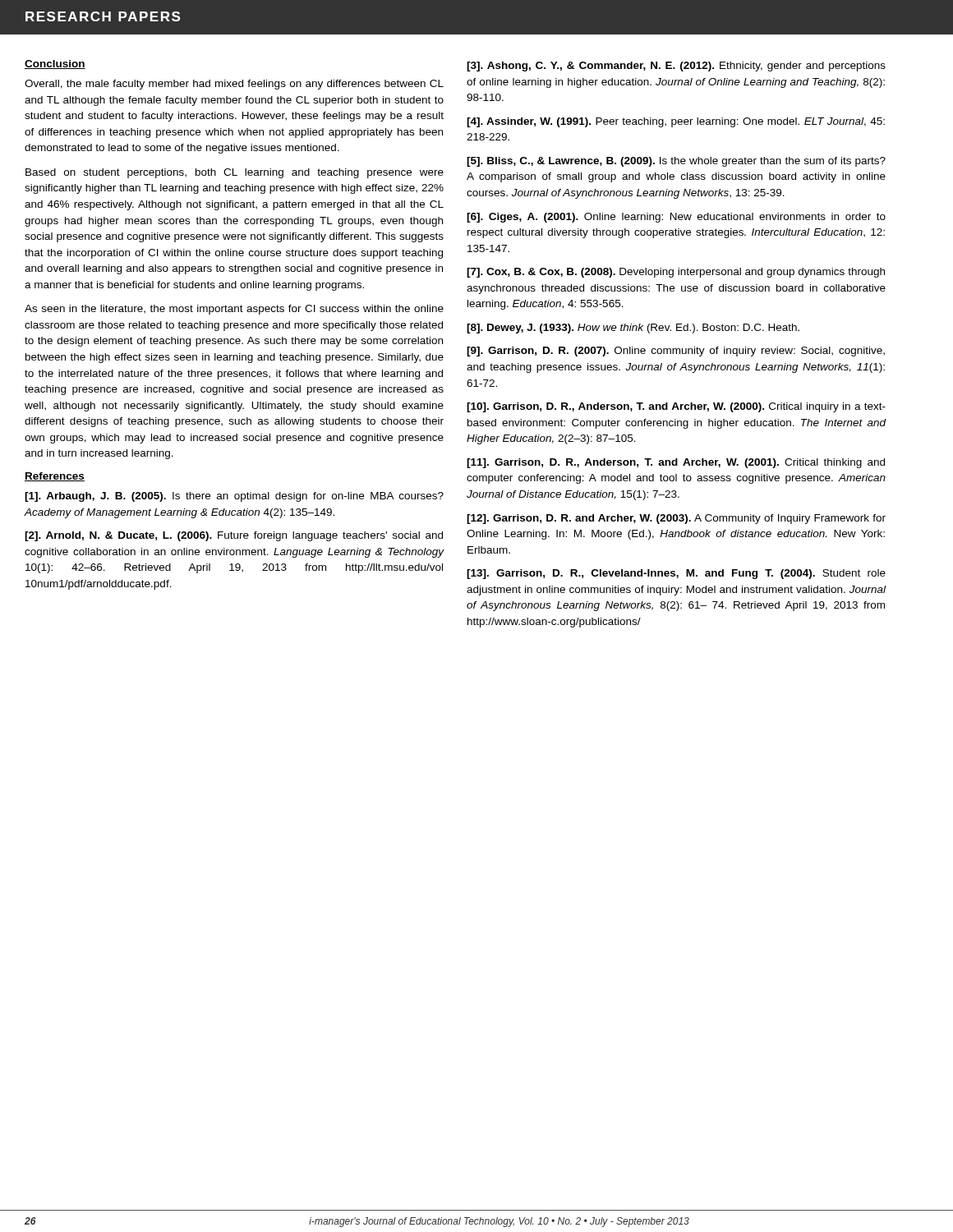Click the passage that begins "[5]. Bliss, C., & Lawrence,"

click(676, 176)
